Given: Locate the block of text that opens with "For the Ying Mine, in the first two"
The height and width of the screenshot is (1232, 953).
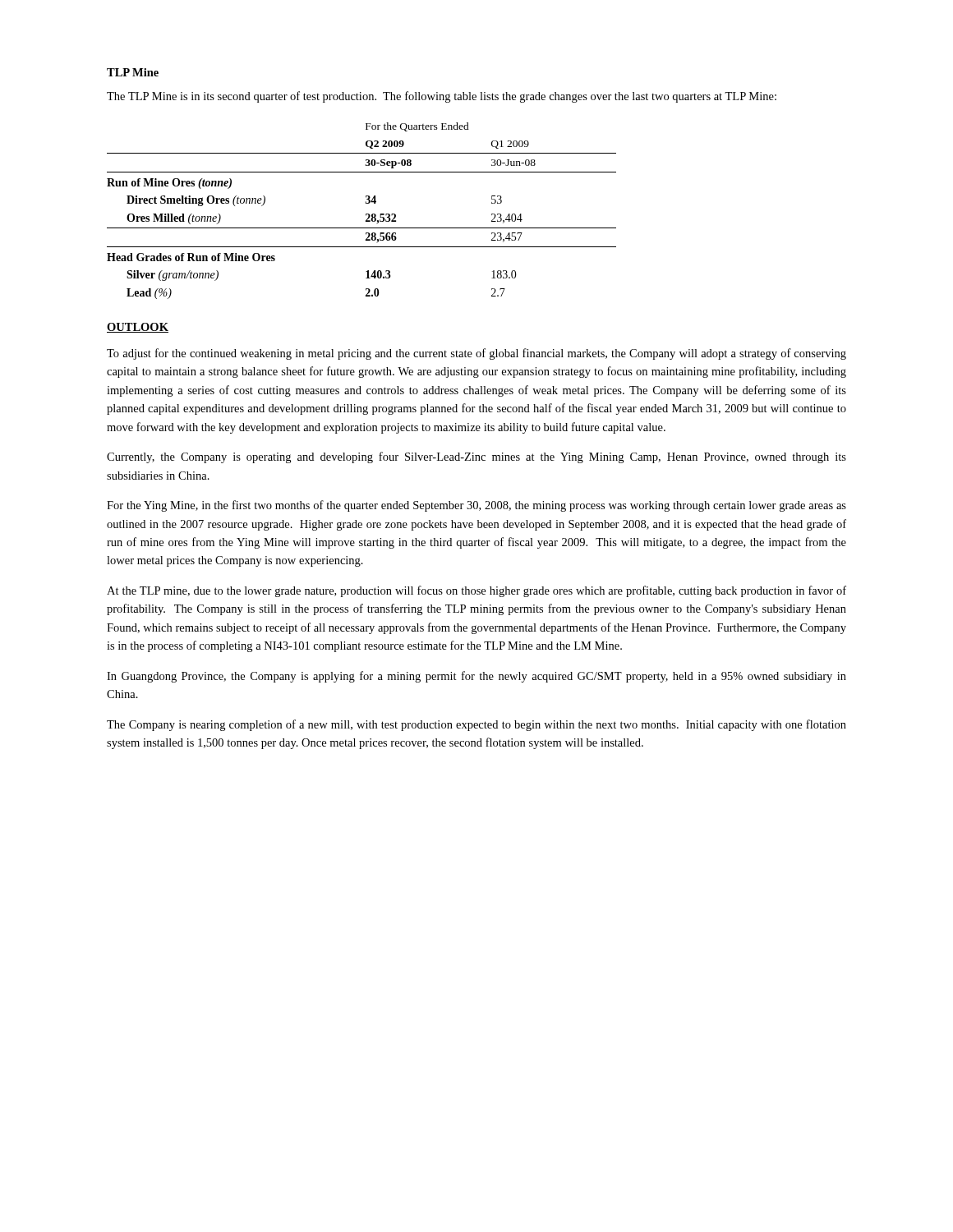Looking at the screenshot, I should [476, 533].
